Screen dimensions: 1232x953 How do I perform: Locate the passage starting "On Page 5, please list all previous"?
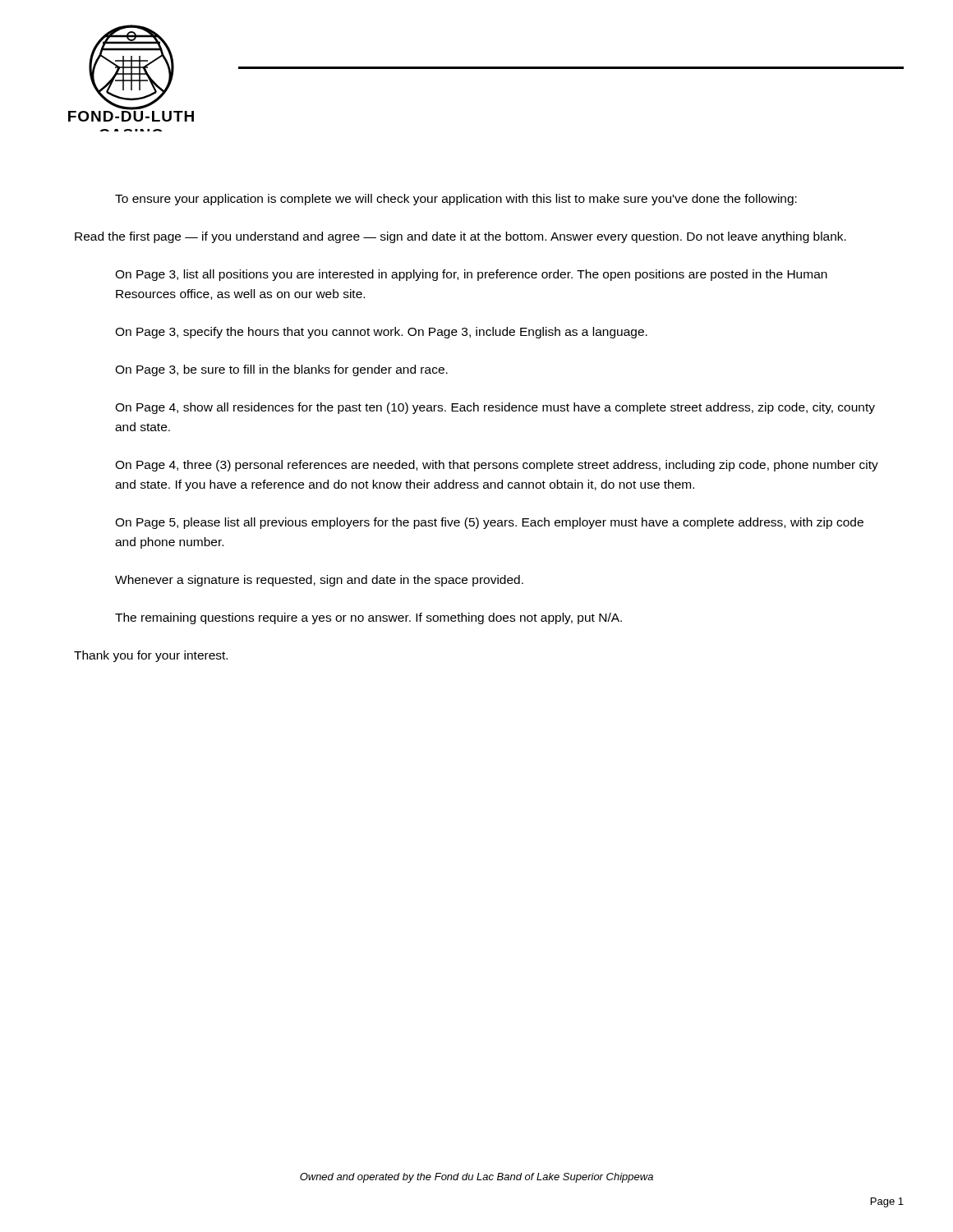(x=489, y=532)
